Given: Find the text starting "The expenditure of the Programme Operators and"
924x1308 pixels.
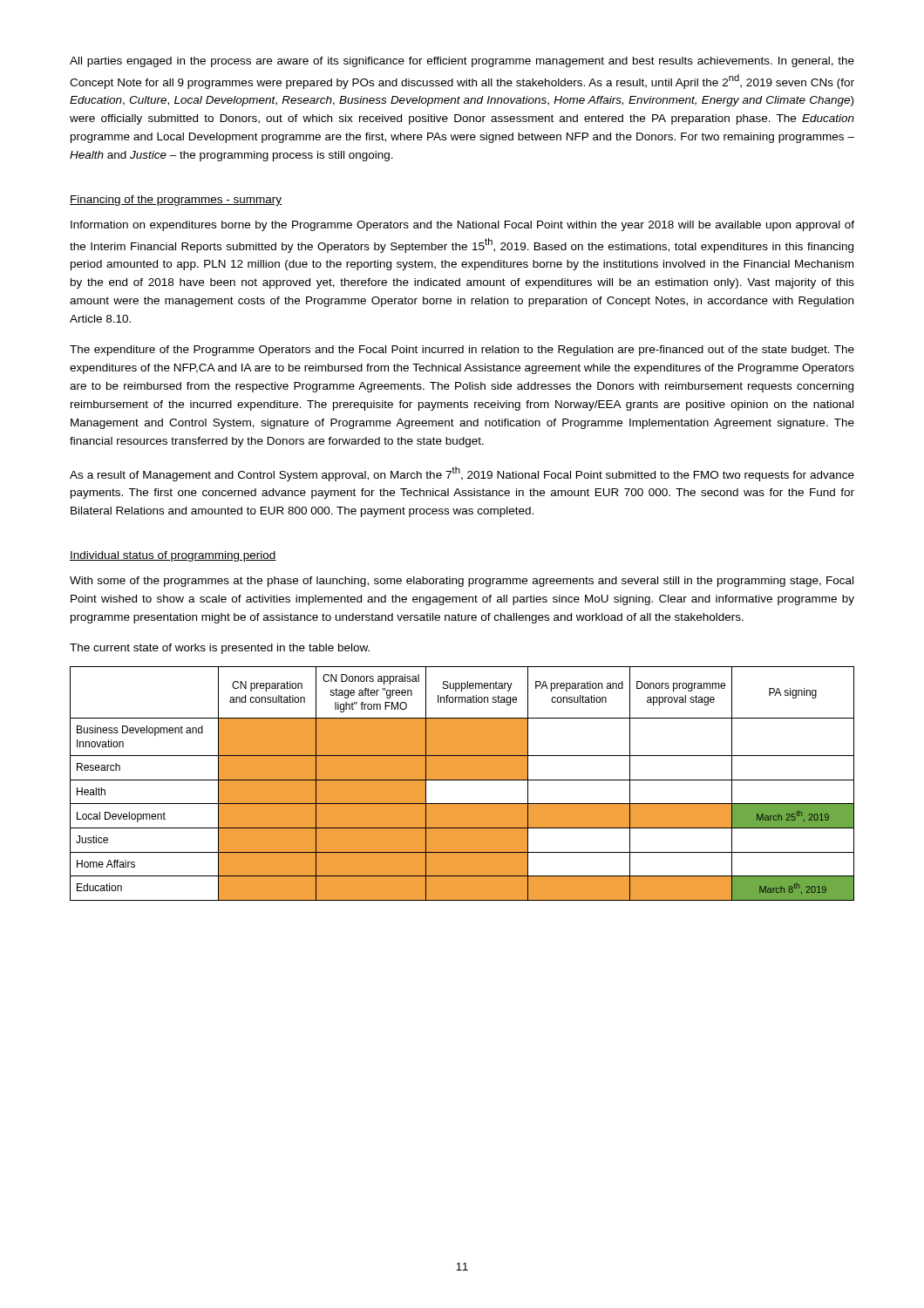Looking at the screenshot, I should [x=462, y=395].
